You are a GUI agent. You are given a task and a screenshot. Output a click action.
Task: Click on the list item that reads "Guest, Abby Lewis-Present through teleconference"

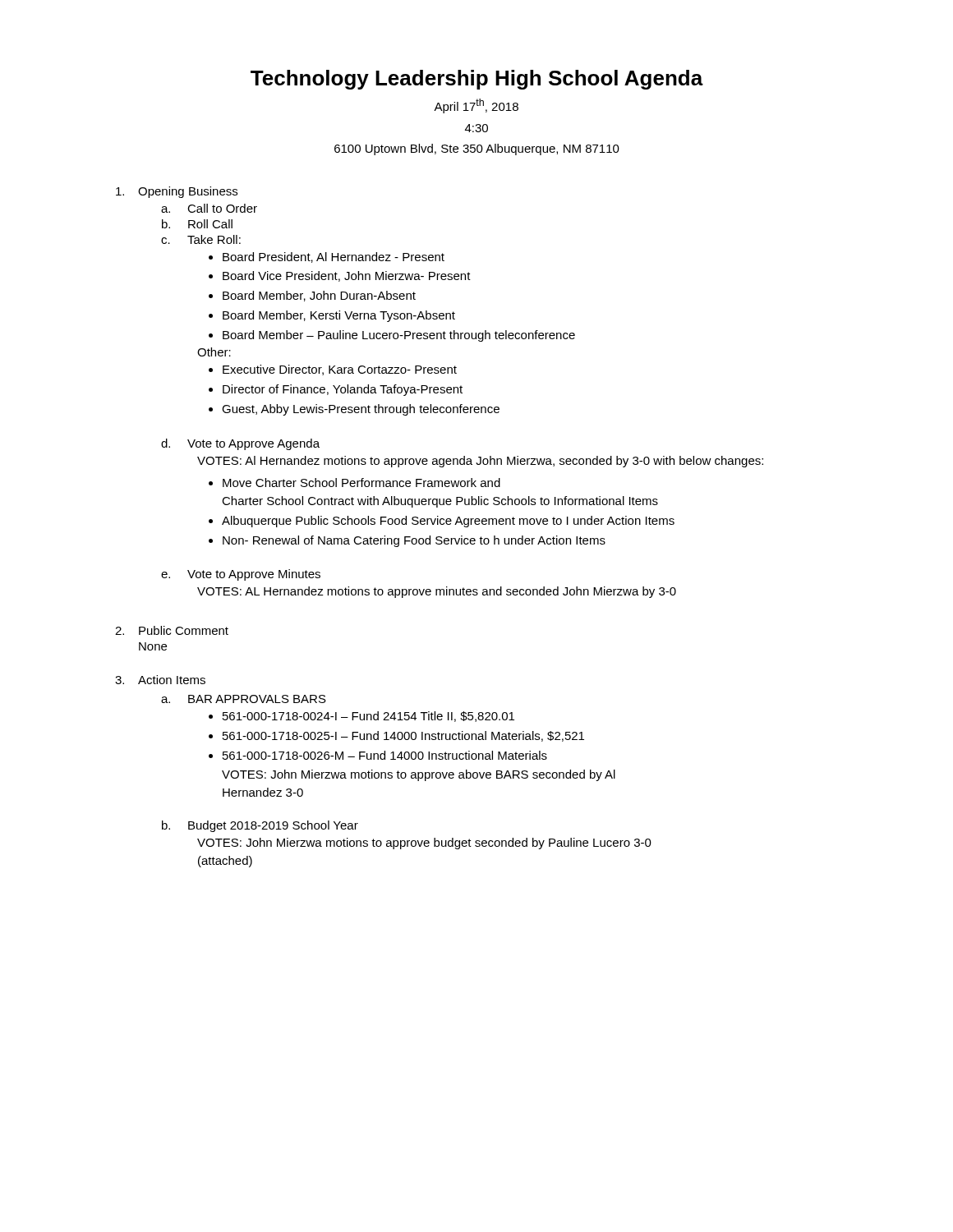pyautogui.click(x=361, y=408)
